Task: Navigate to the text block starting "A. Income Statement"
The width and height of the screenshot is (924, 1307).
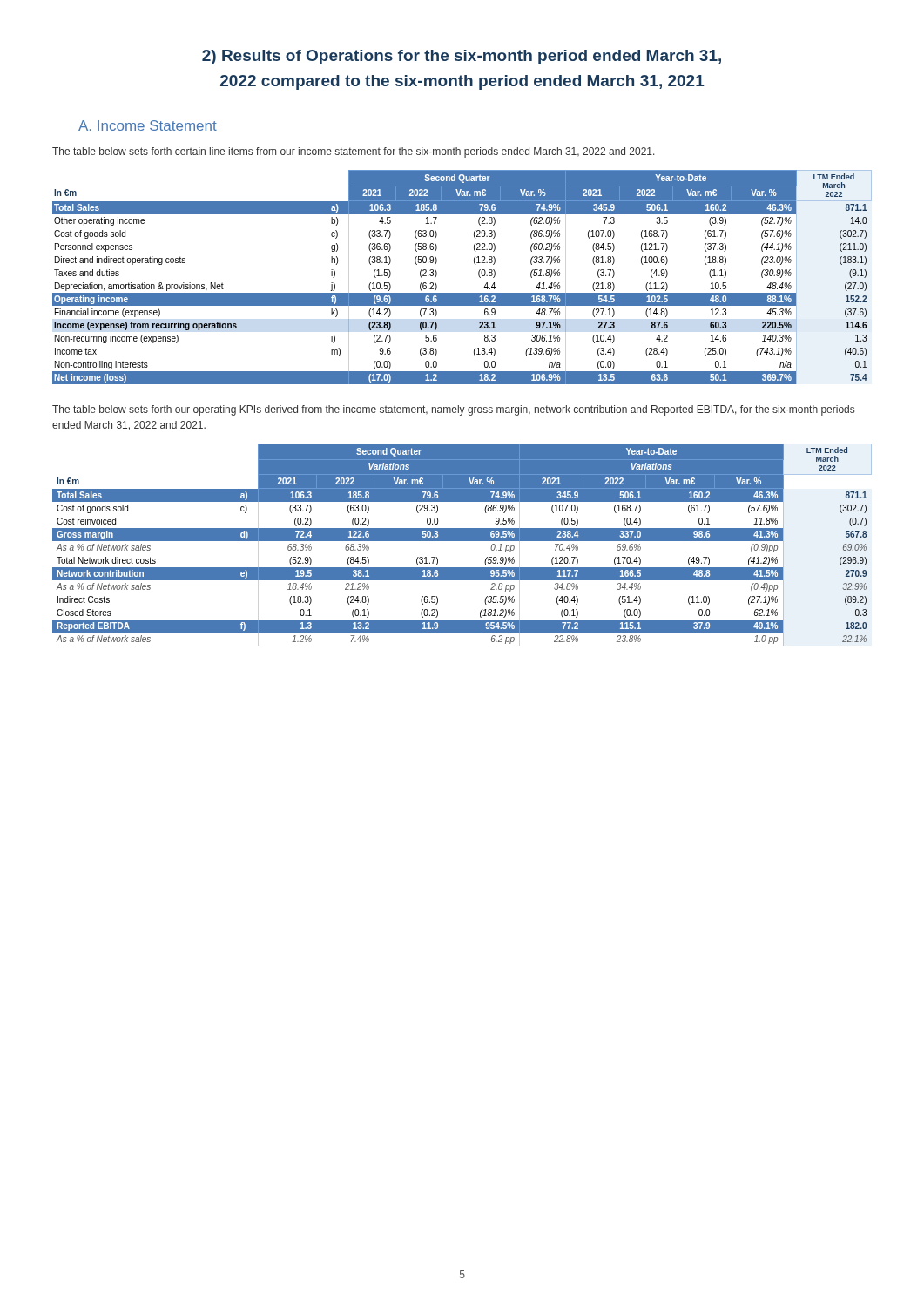Action: [x=147, y=126]
